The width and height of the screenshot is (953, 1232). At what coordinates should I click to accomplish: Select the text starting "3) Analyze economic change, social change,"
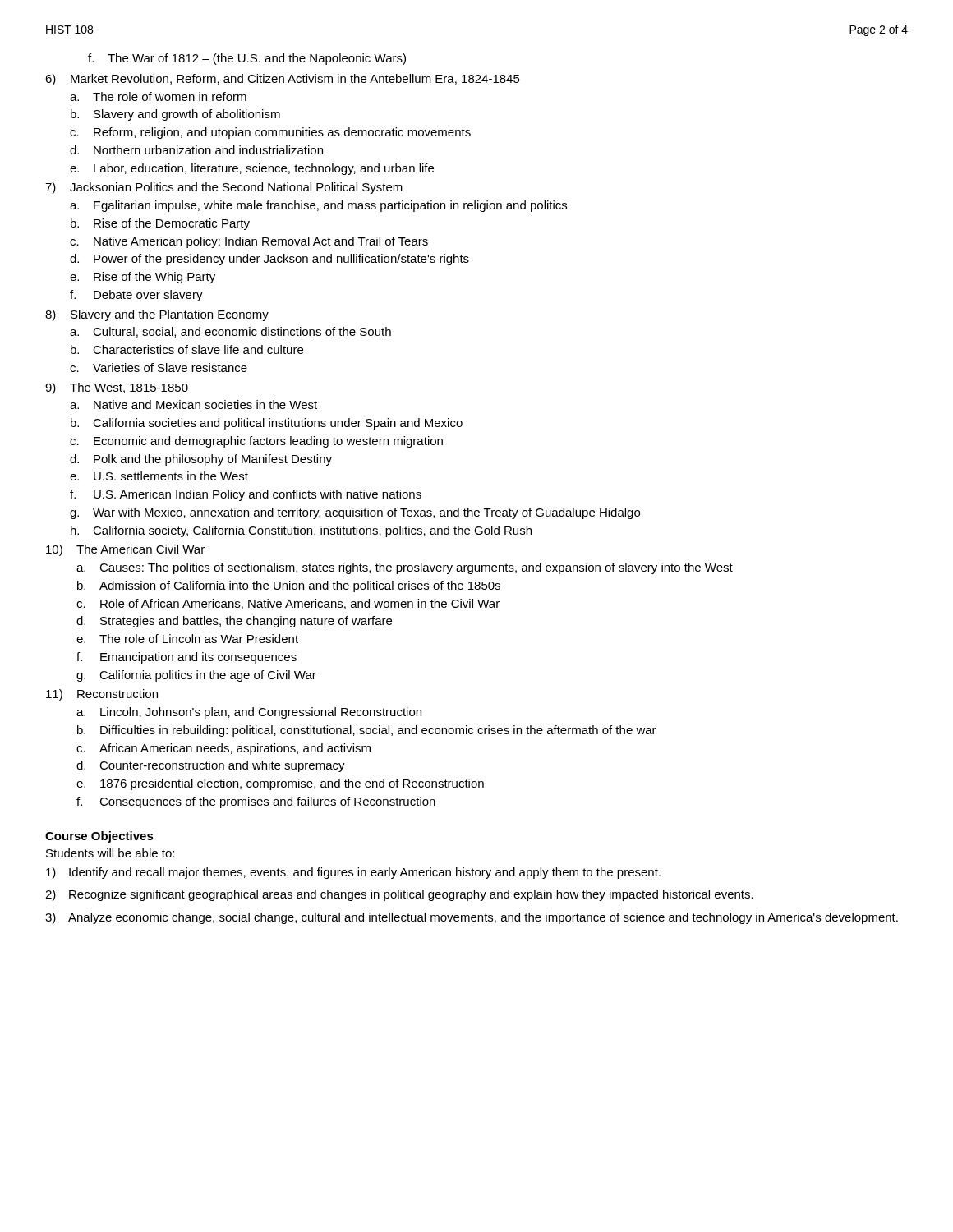[476, 917]
